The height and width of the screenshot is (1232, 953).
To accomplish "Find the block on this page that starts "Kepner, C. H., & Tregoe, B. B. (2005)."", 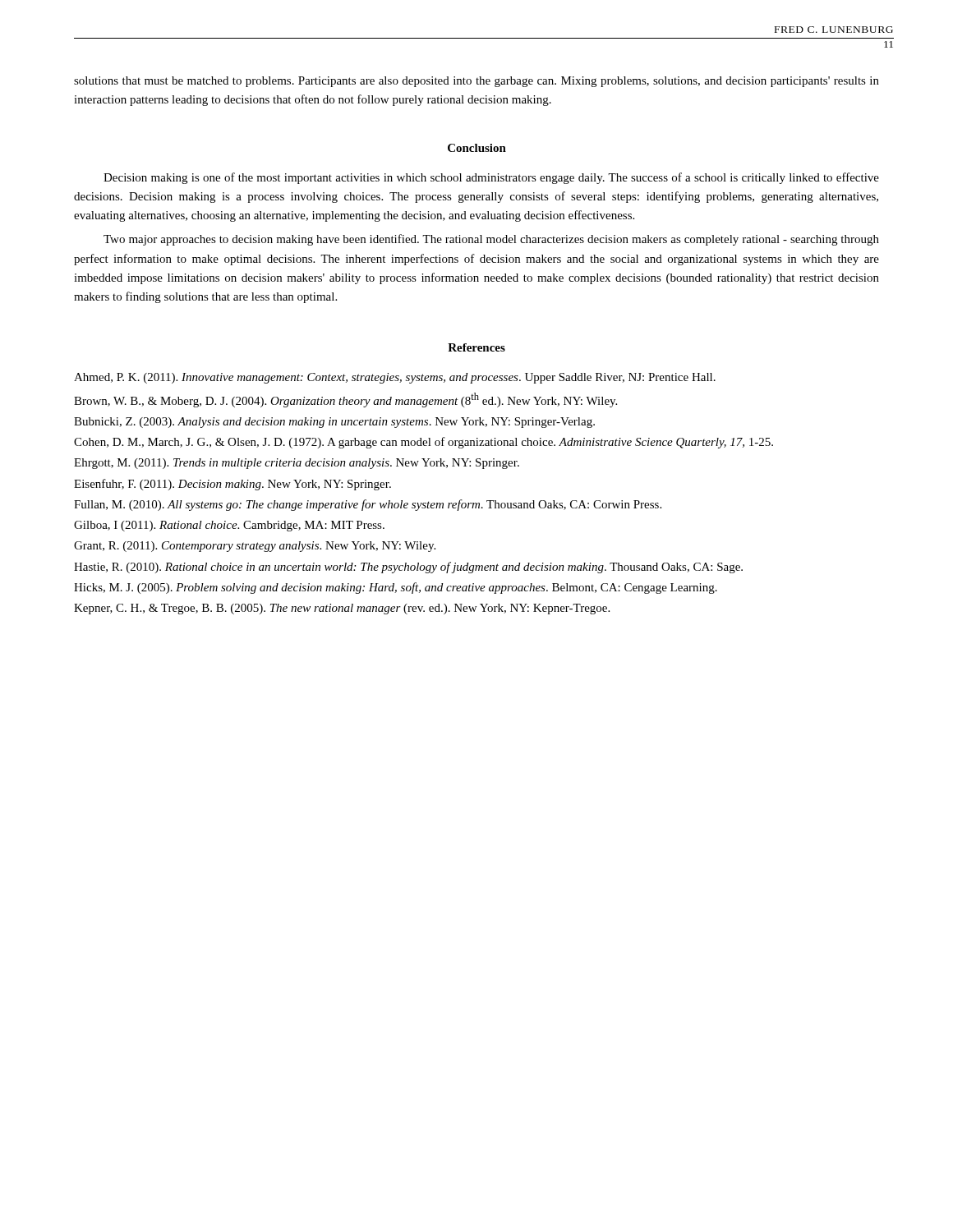I will coord(342,608).
